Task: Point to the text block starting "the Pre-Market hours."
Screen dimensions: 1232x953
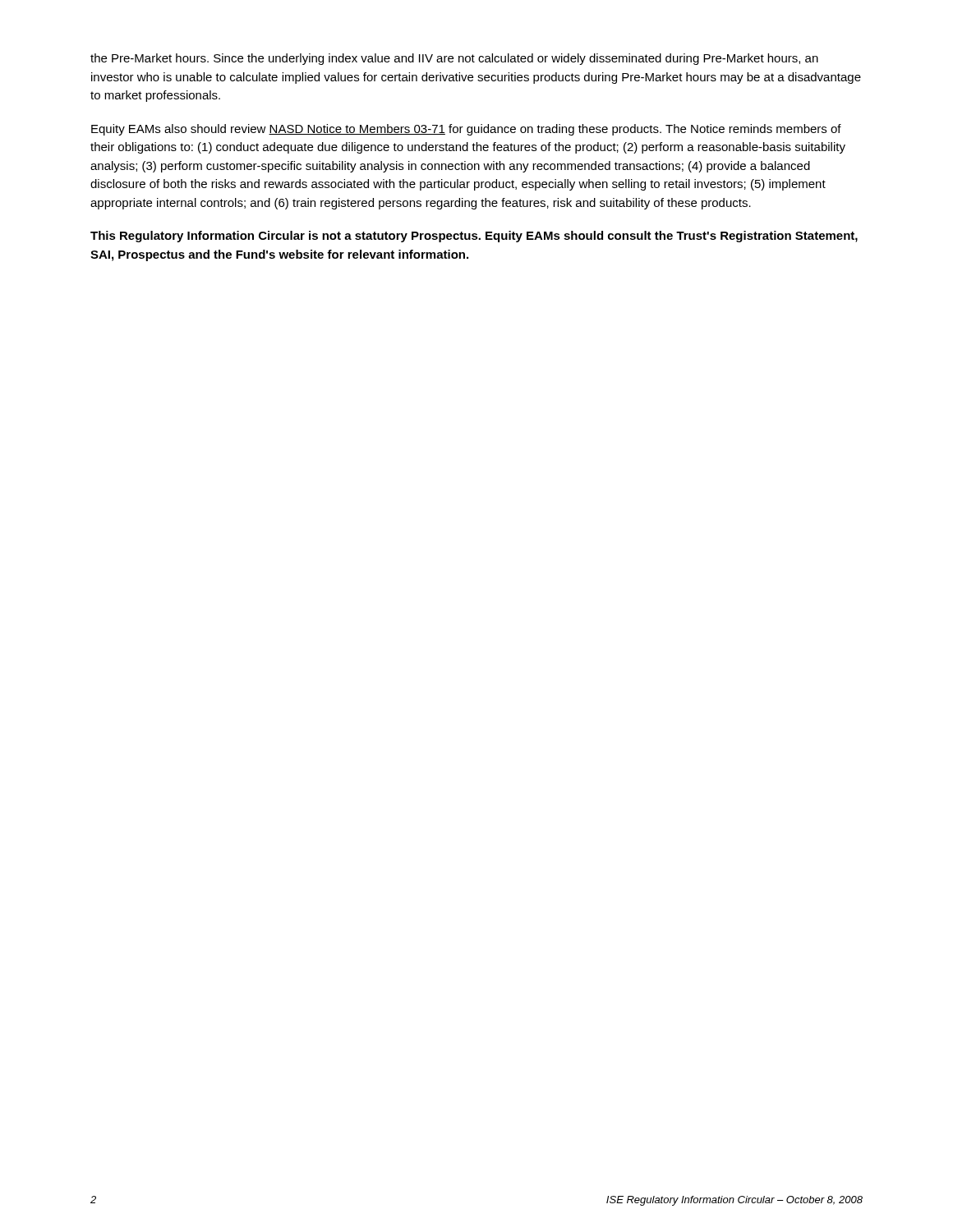Action: tap(476, 76)
